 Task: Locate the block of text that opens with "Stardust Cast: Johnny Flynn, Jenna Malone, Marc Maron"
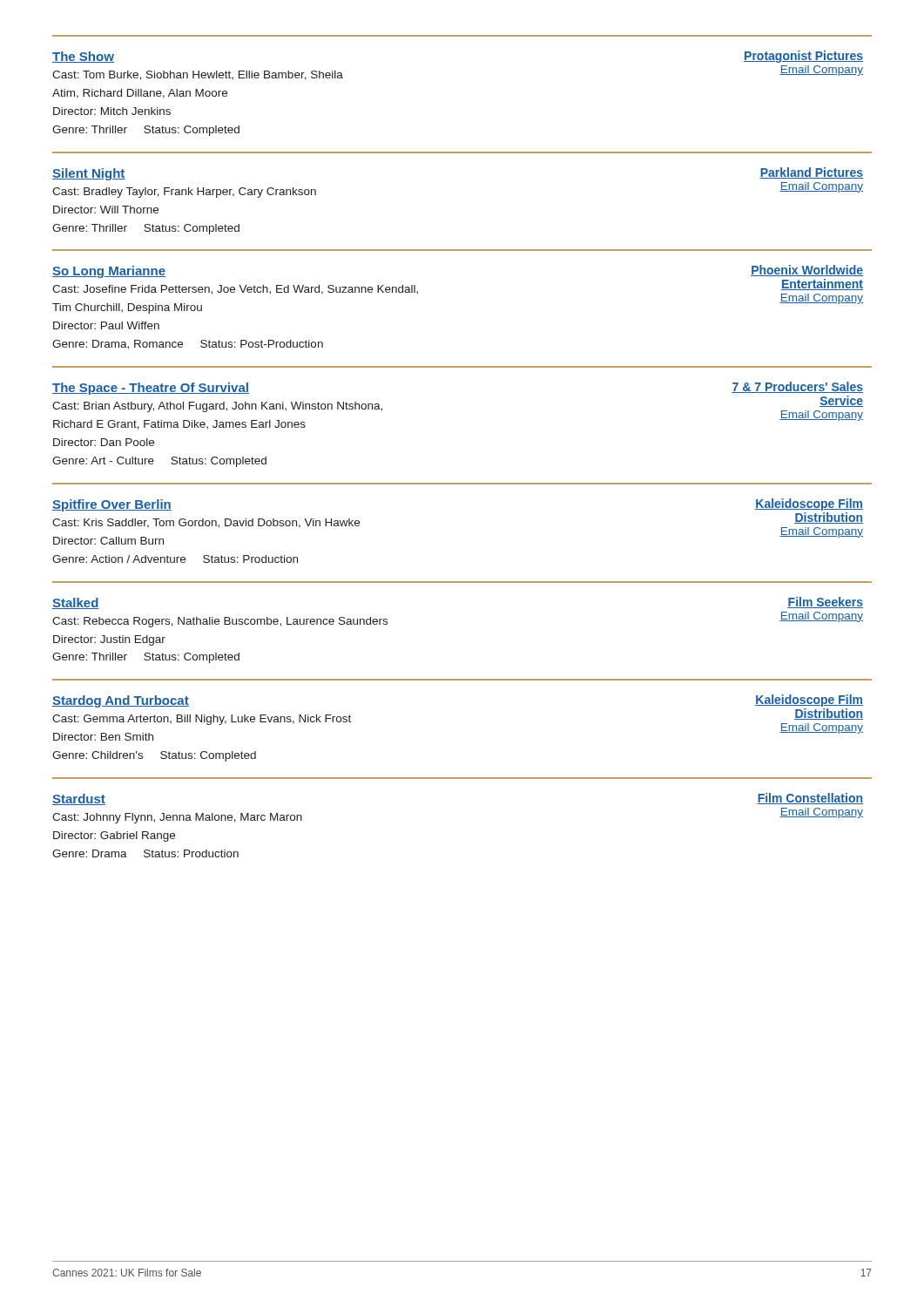79,799
